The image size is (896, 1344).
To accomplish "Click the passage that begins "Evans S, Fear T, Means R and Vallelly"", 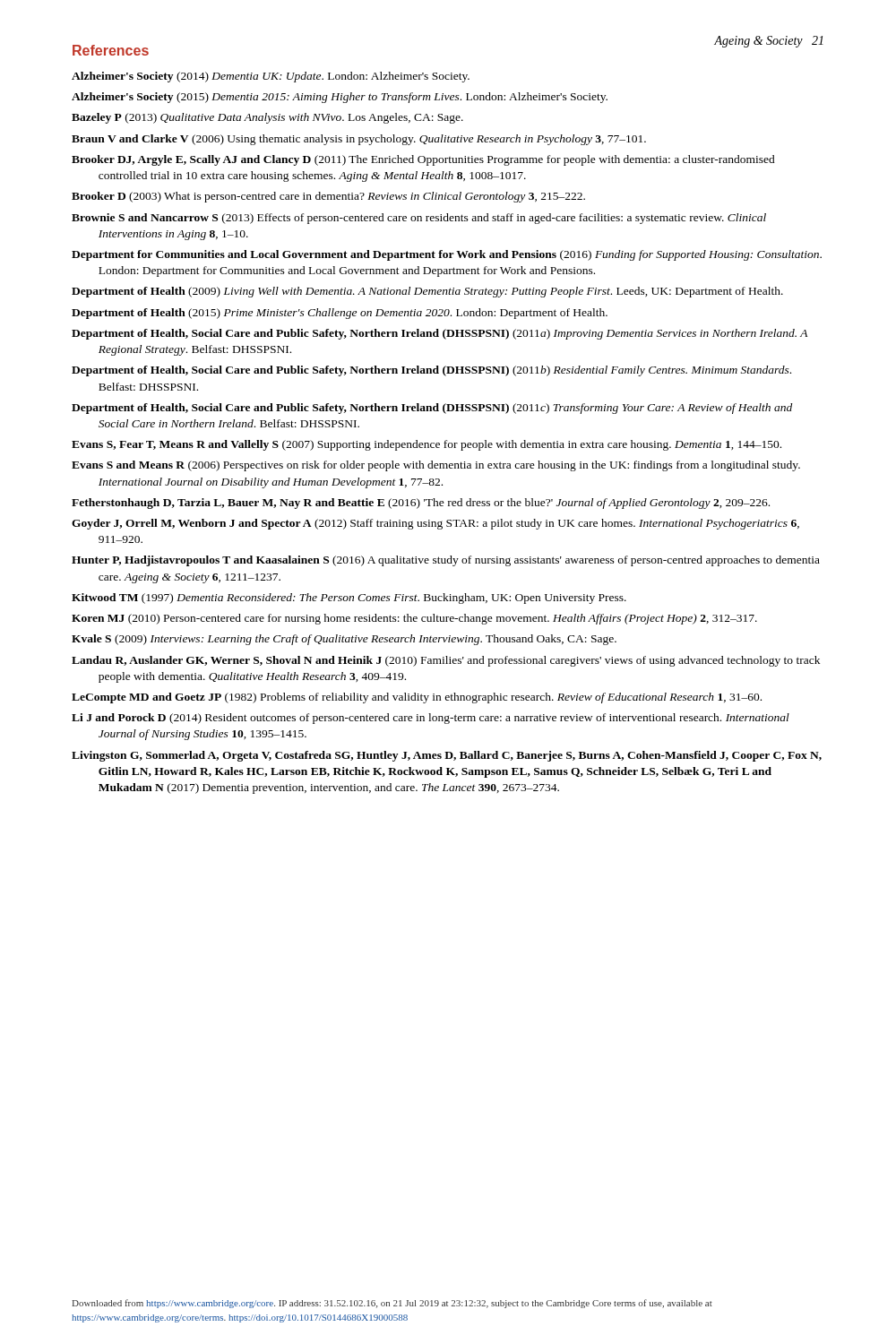I will coord(427,444).
